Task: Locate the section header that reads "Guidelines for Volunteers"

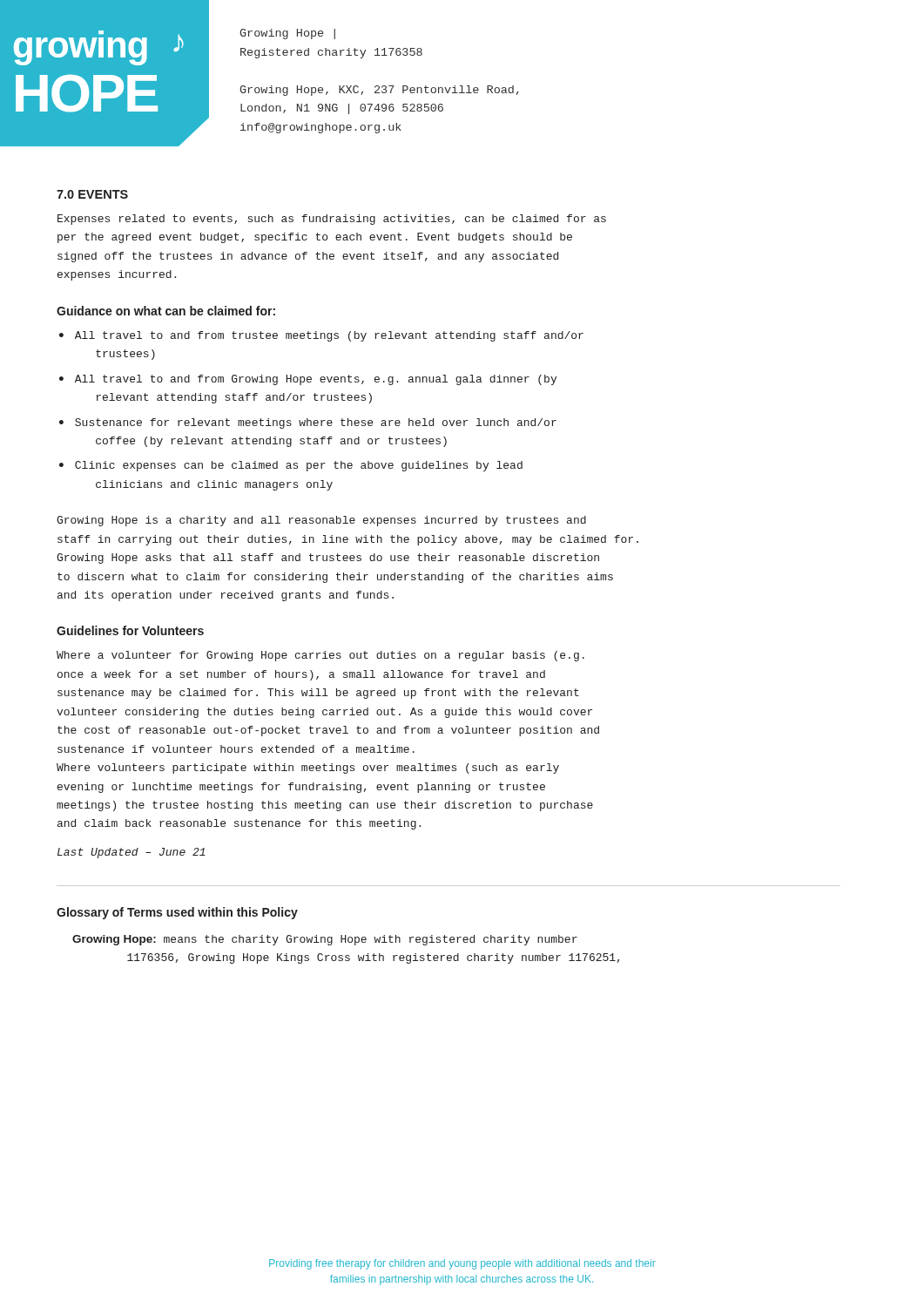Action: click(x=130, y=631)
